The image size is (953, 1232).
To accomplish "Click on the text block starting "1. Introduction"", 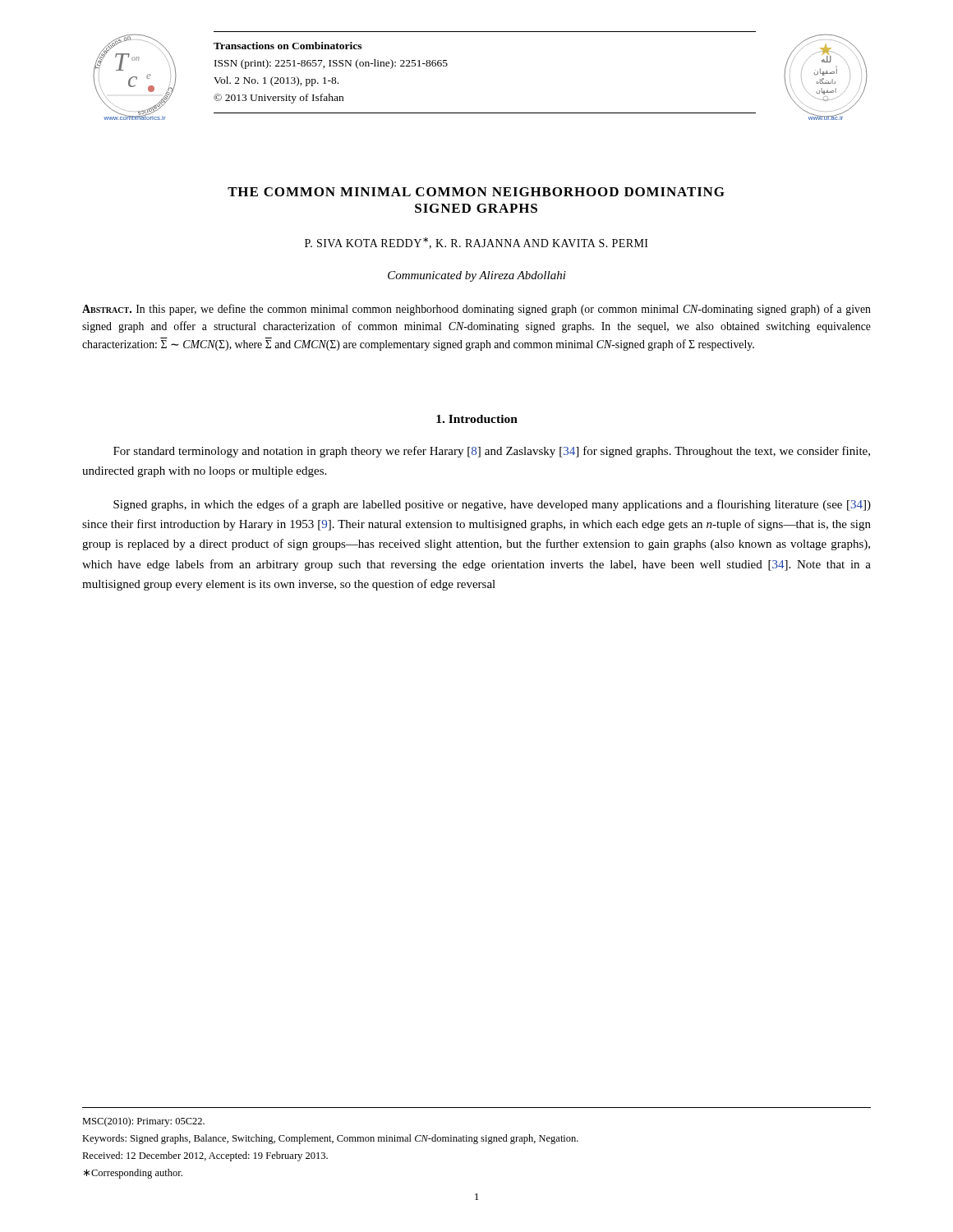I will (x=476, y=419).
